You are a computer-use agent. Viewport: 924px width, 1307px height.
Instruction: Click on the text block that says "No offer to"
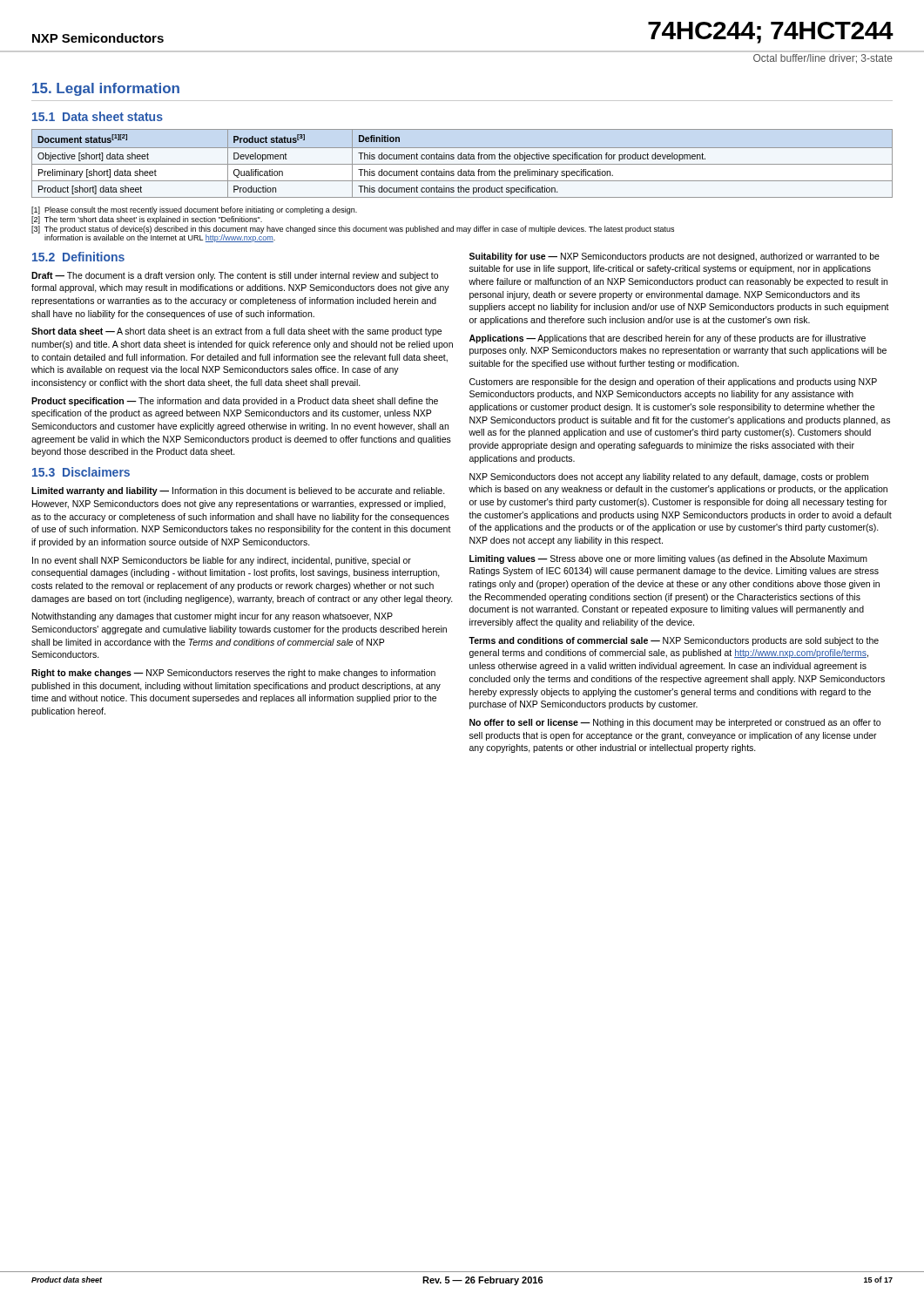675,735
